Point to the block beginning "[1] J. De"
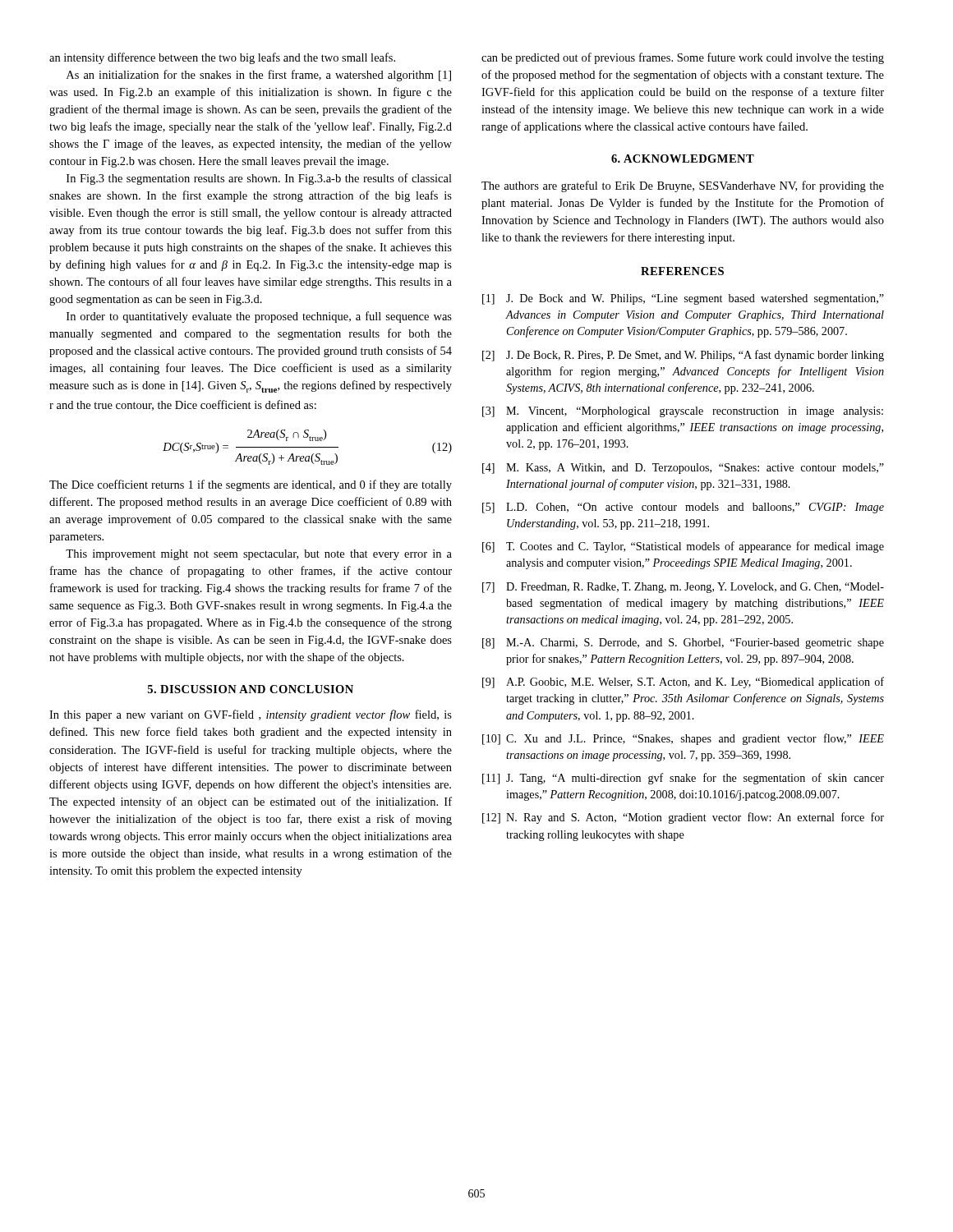The width and height of the screenshot is (953, 1232). tap(683, 315)
